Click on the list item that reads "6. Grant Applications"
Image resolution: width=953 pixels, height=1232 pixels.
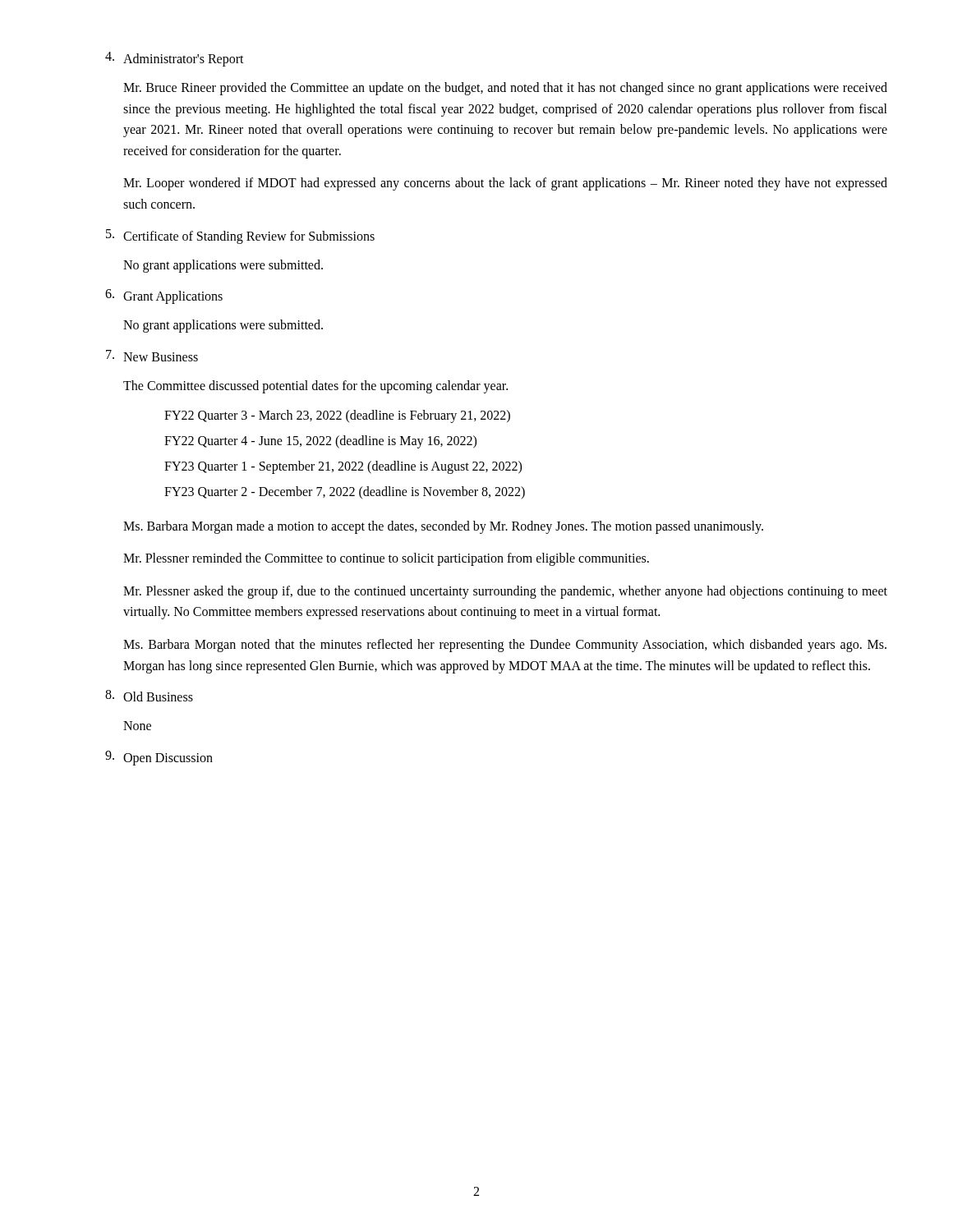click(x=164, y=297)
